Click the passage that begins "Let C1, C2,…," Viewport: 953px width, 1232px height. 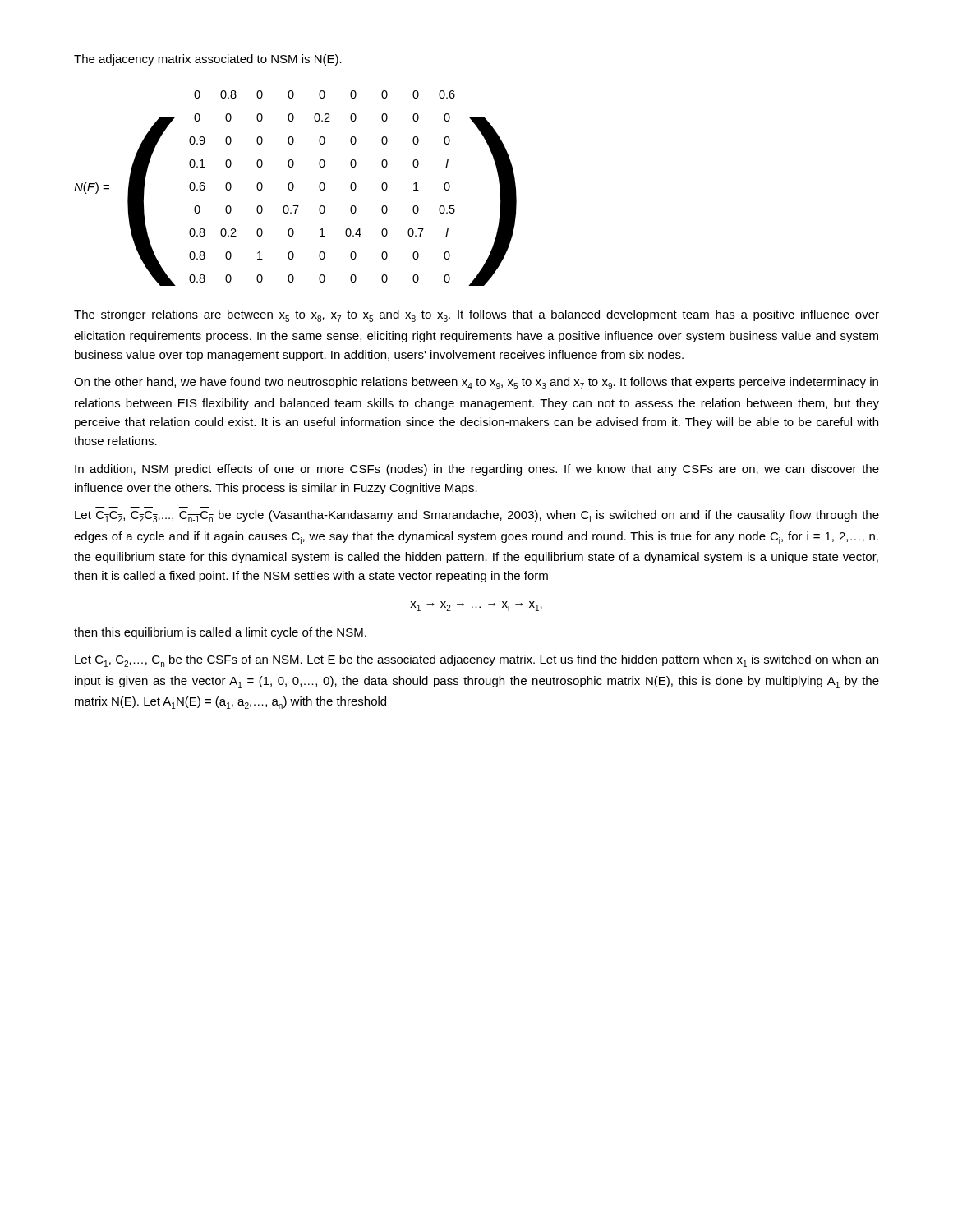point(476,681)
